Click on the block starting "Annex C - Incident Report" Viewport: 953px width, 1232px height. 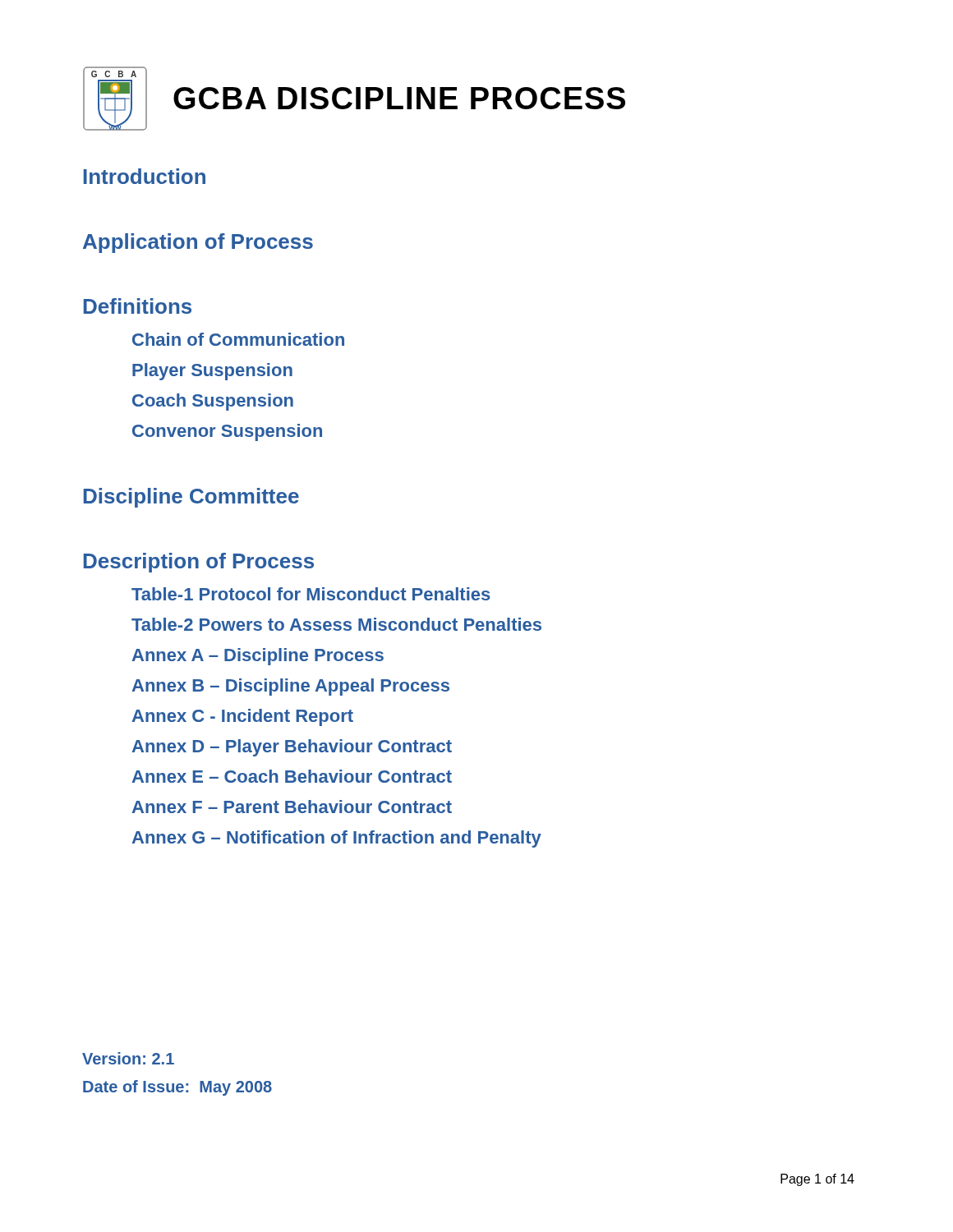click(242, 716)
